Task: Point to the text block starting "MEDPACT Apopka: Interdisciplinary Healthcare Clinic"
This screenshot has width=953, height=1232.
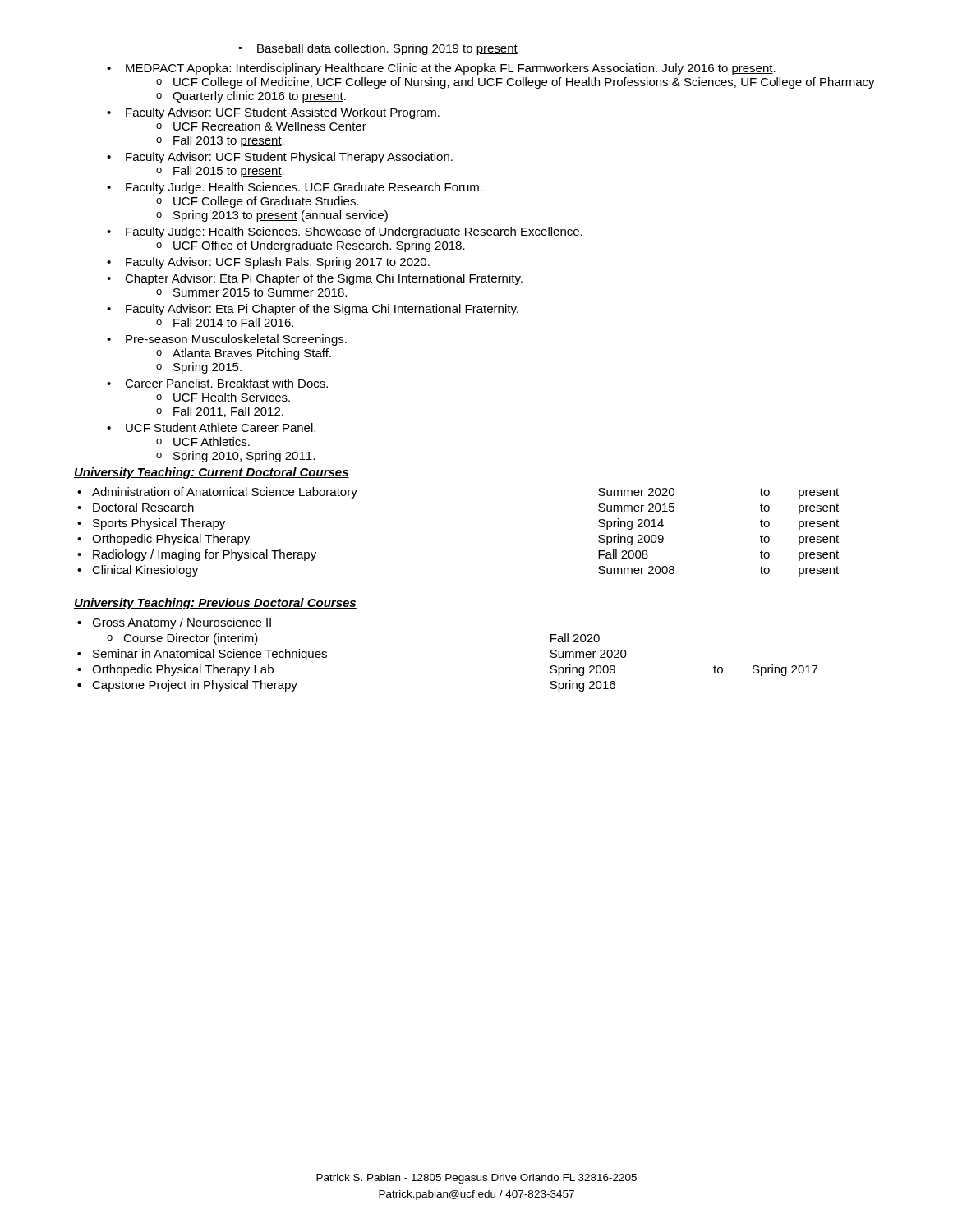Action: 502,82
